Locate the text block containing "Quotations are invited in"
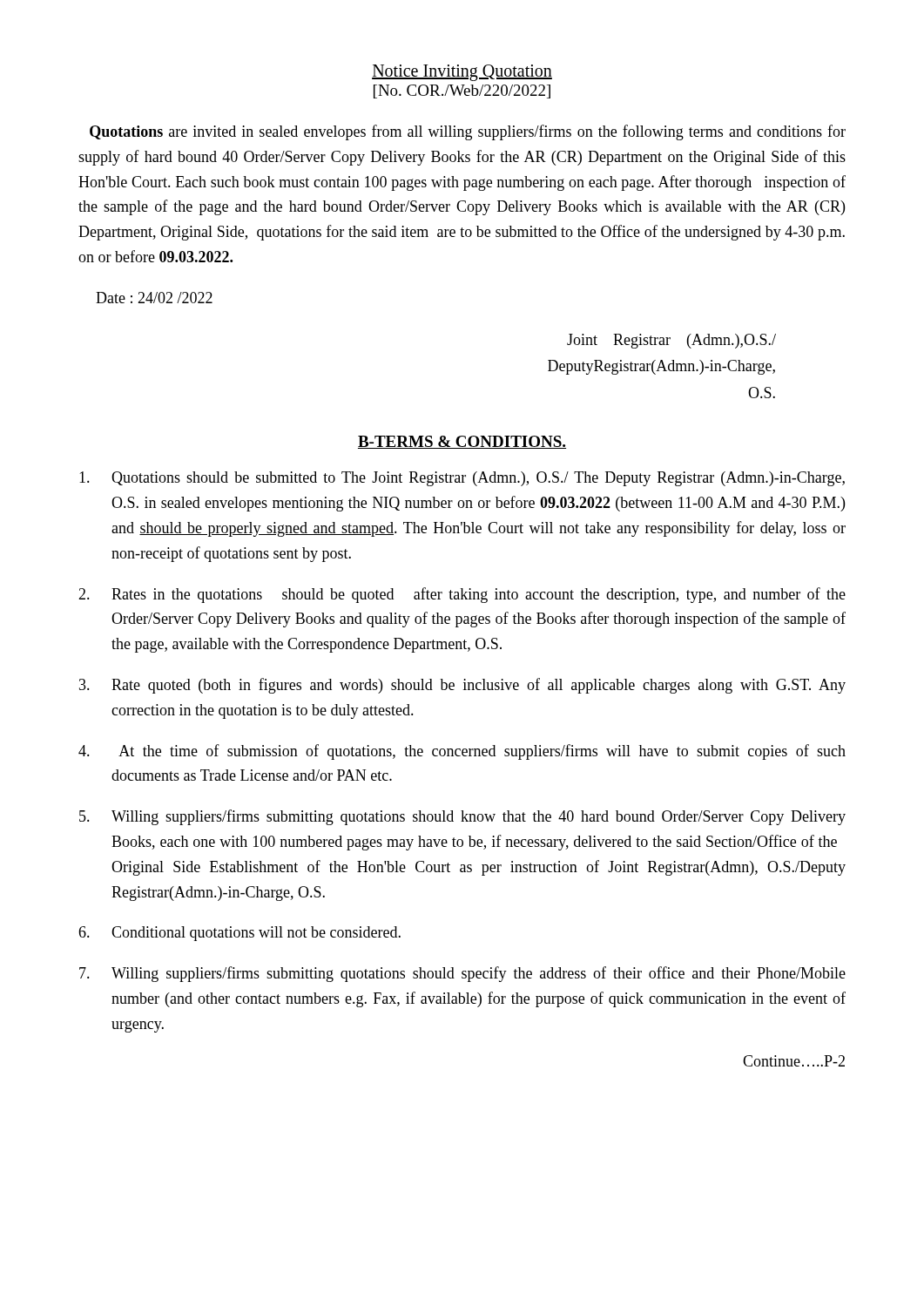This screenshot has height=1307, width=924. click(462, 194)
